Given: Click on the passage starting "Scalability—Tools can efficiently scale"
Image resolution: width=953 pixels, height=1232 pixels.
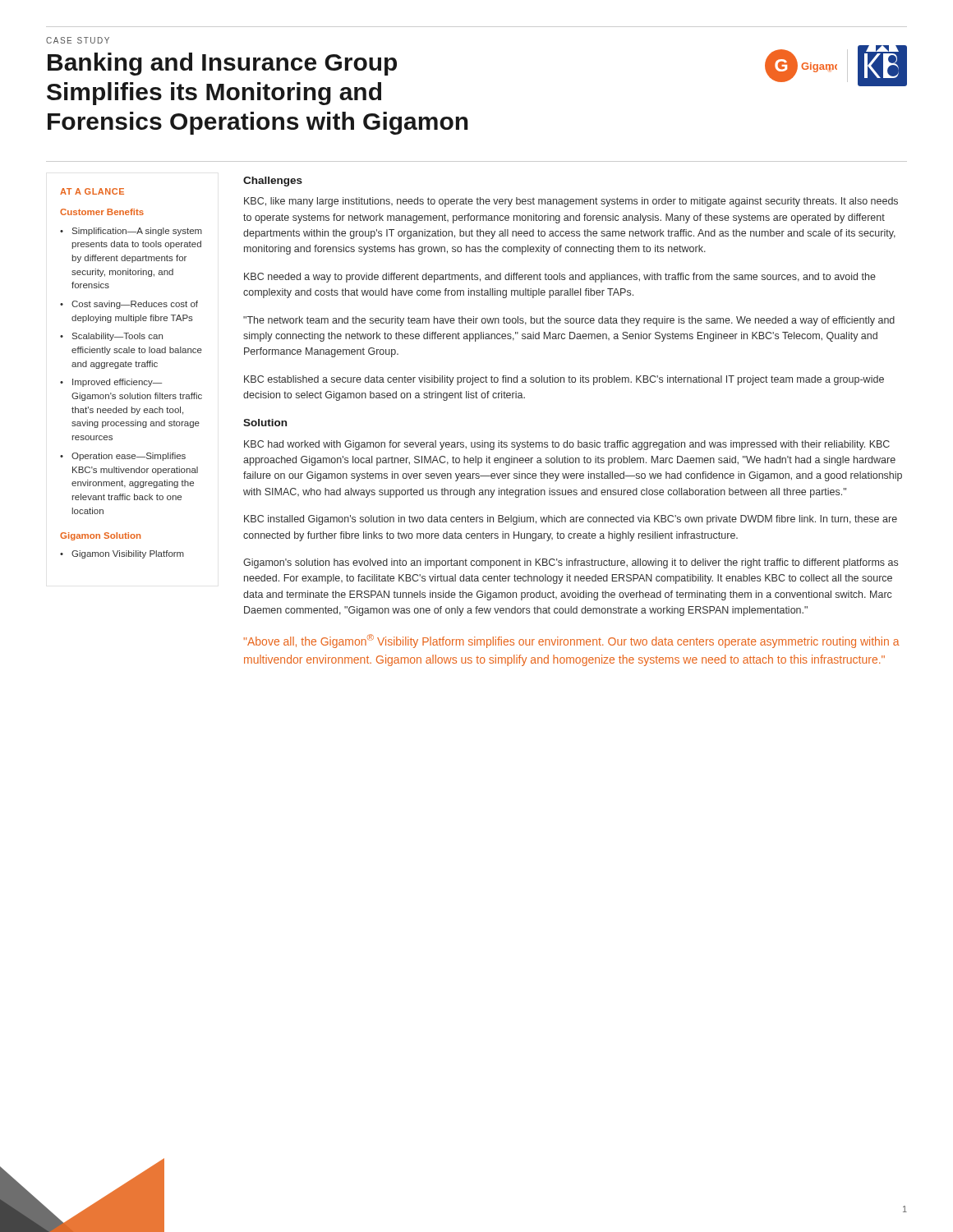Looking at the screenshot, I should click(x=137, y=350).
